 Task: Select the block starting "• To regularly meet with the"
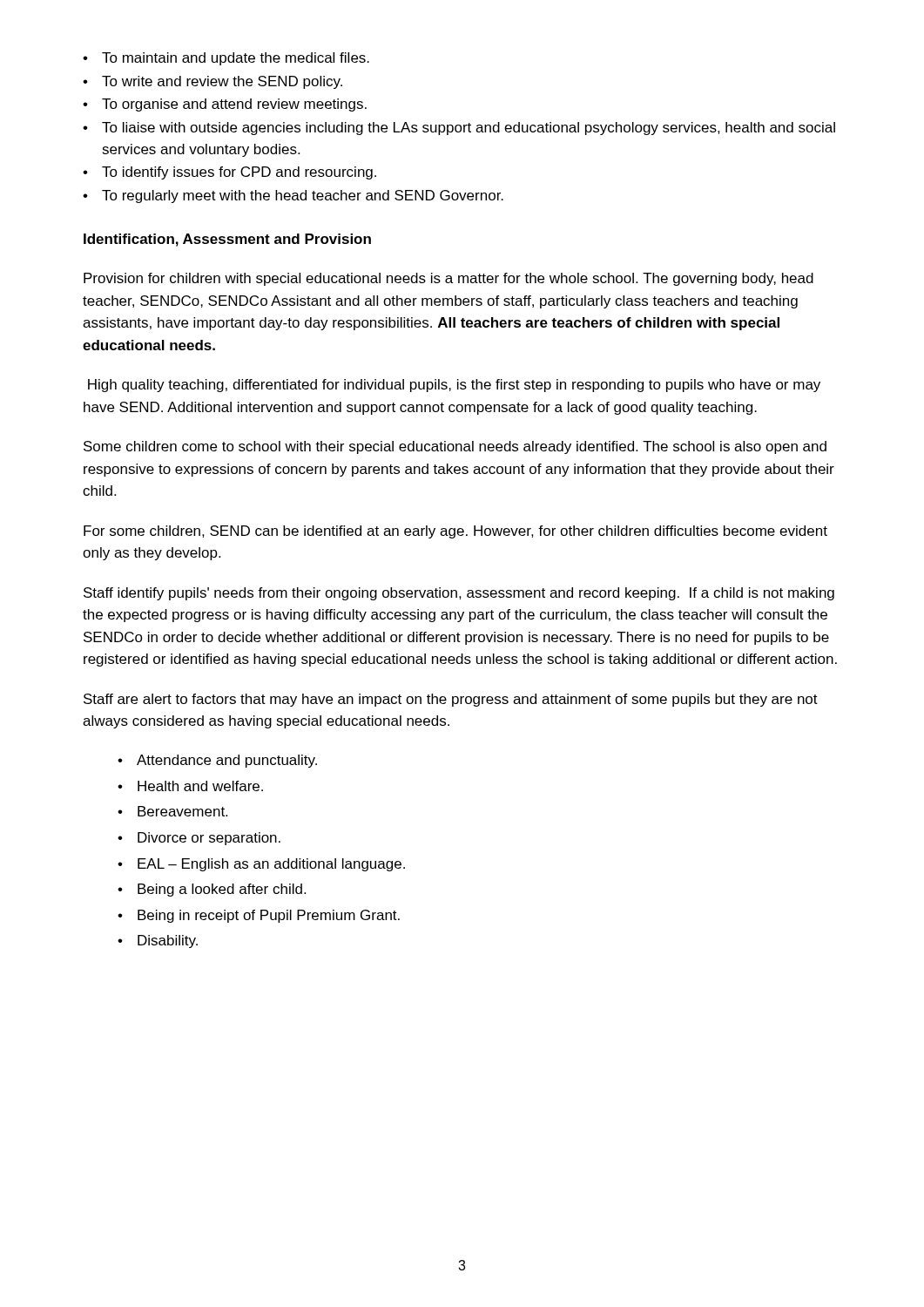462,196
